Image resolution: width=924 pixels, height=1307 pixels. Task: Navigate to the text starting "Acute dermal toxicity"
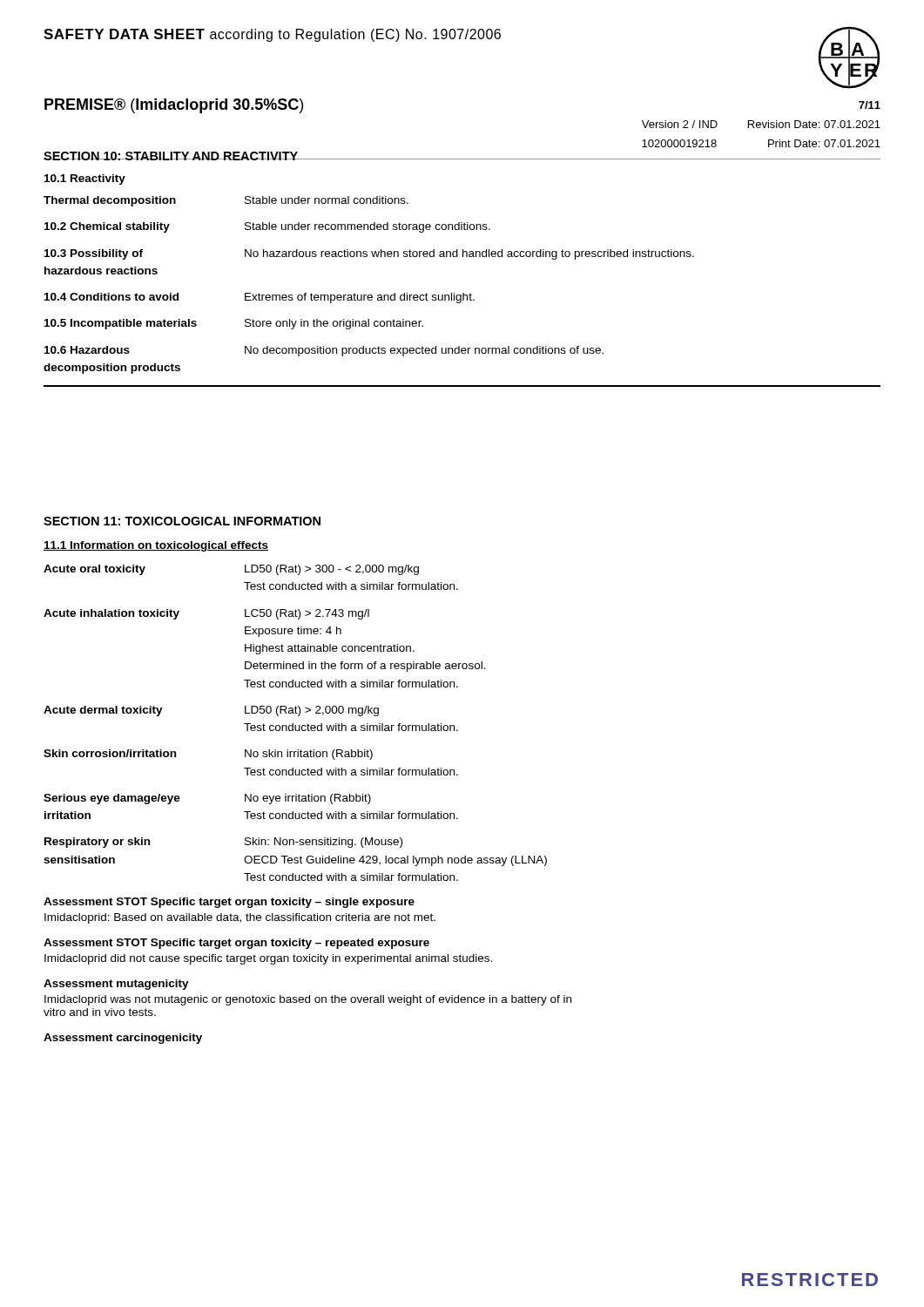(x=462, y=719)
